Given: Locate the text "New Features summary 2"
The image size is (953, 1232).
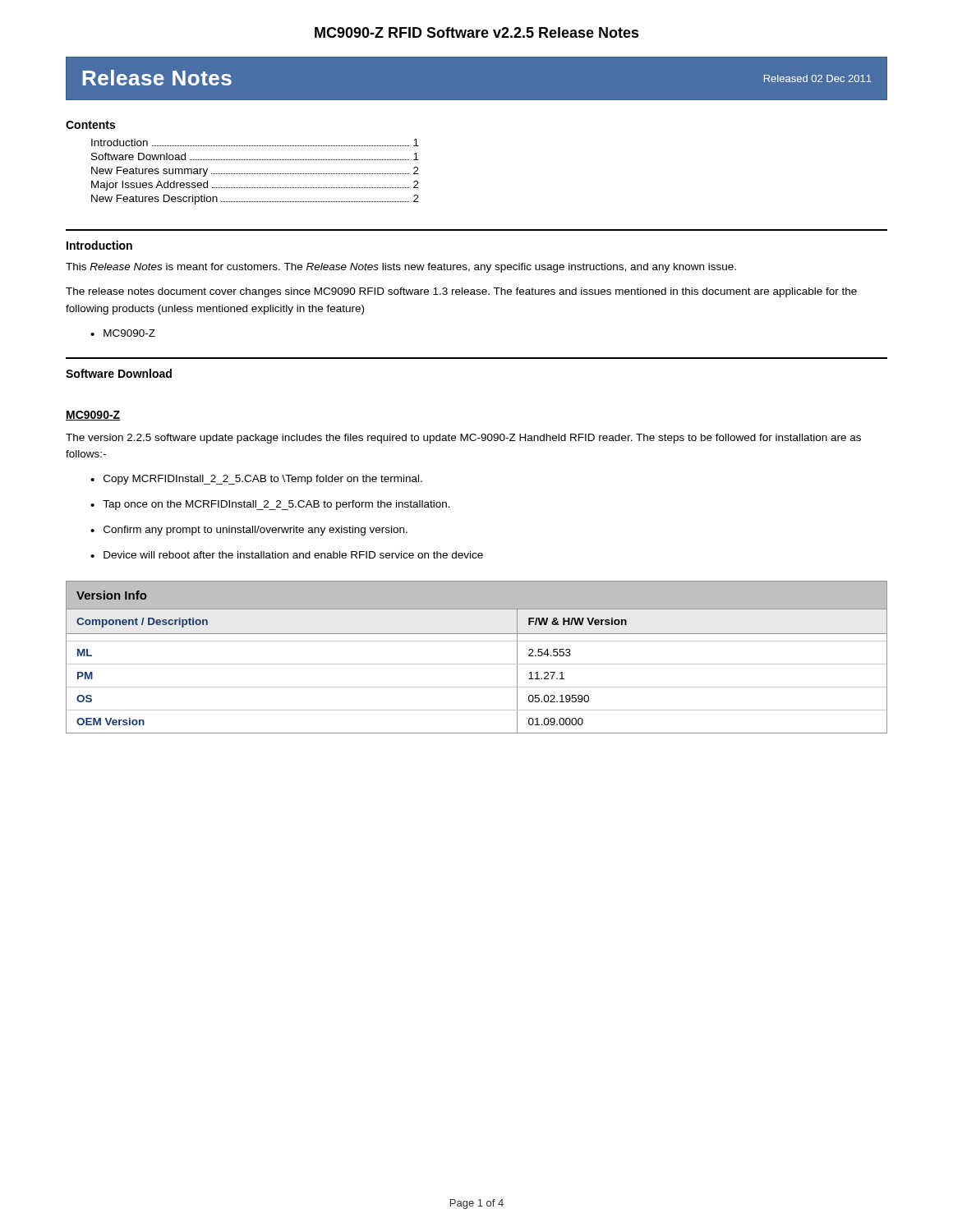Looking at the screenshot, I should pyautogui.click(x=255, y=170).
